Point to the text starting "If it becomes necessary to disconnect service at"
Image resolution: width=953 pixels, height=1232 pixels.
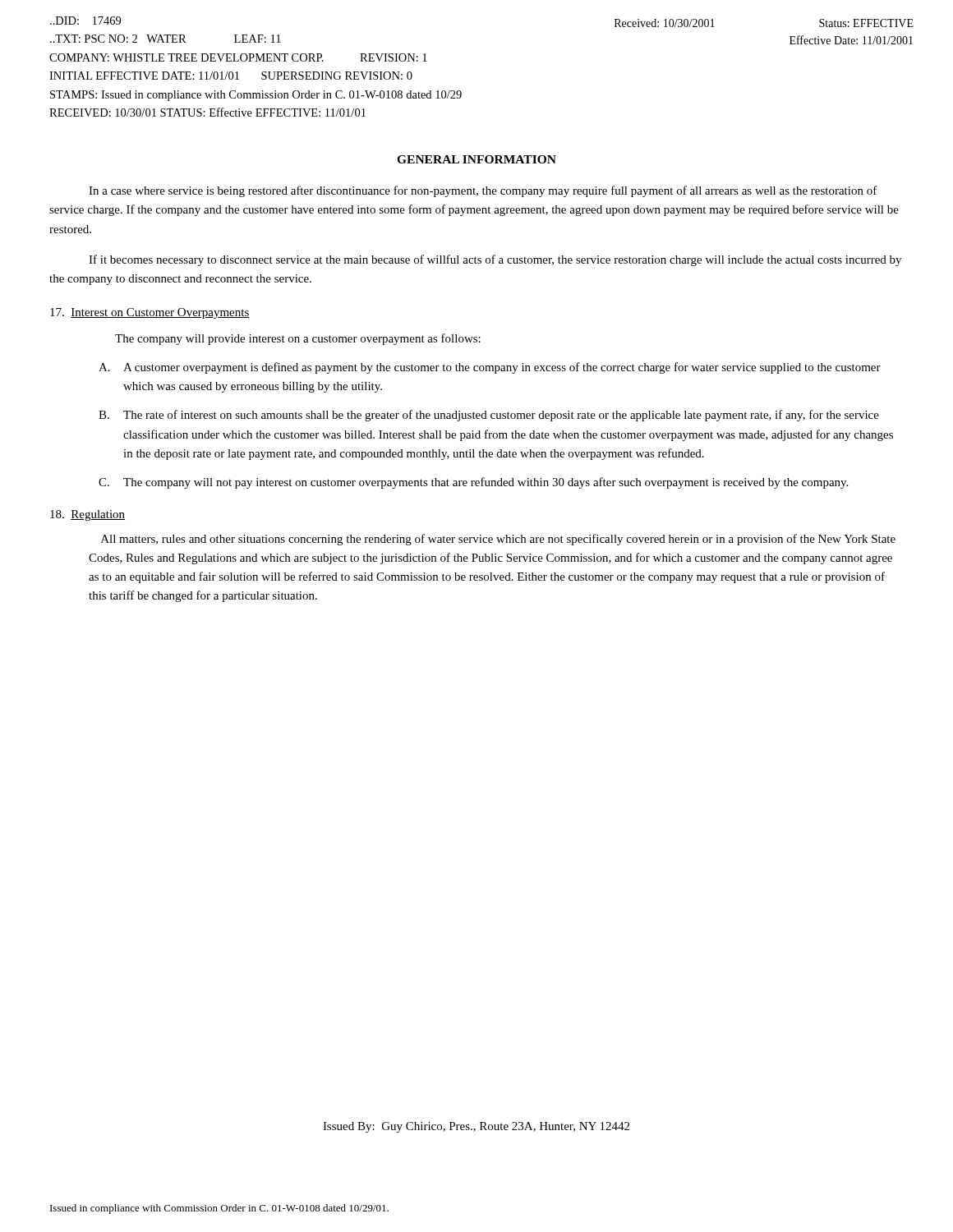pos(475,269)
